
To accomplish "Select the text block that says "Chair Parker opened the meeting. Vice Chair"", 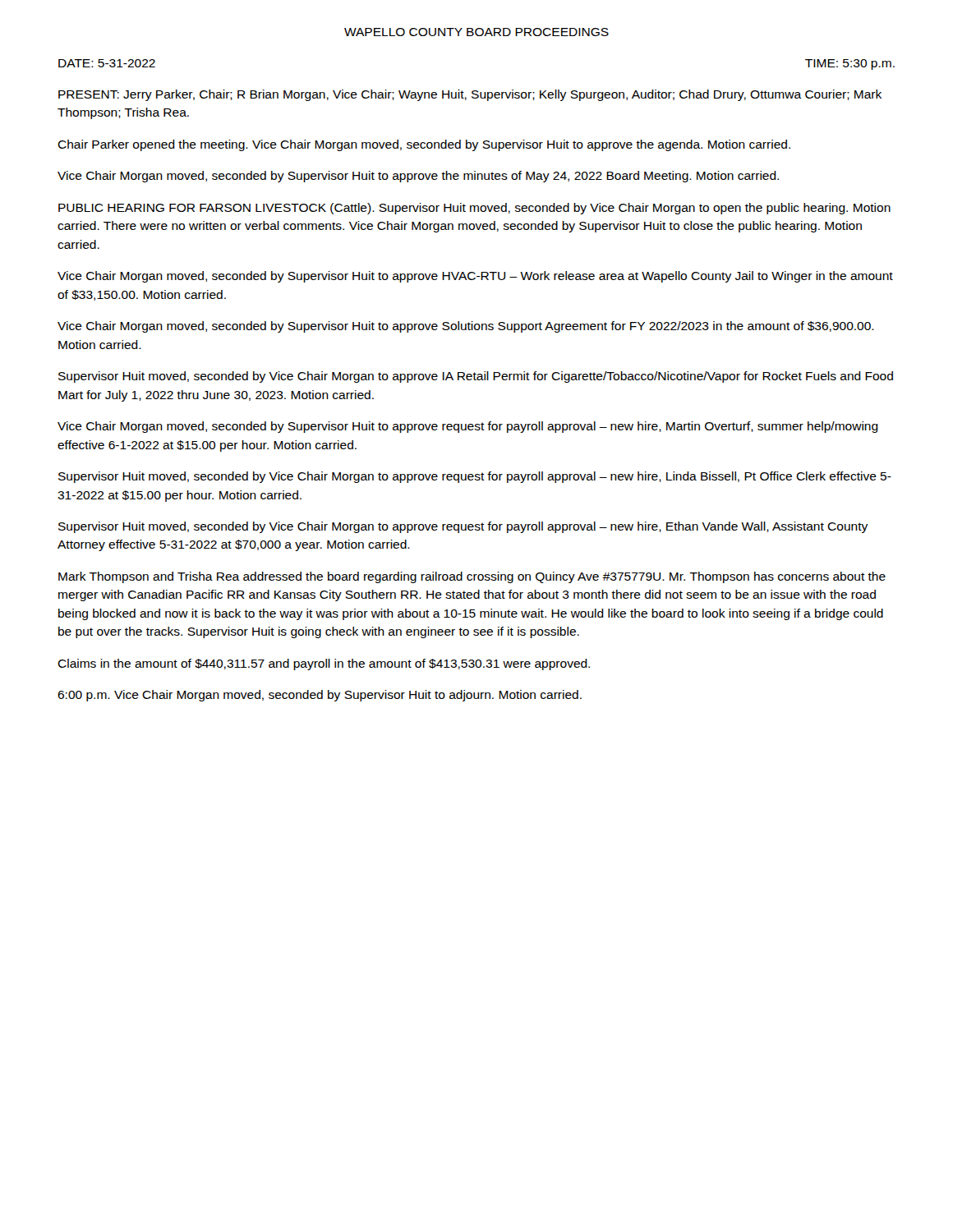I will point(424,144).
